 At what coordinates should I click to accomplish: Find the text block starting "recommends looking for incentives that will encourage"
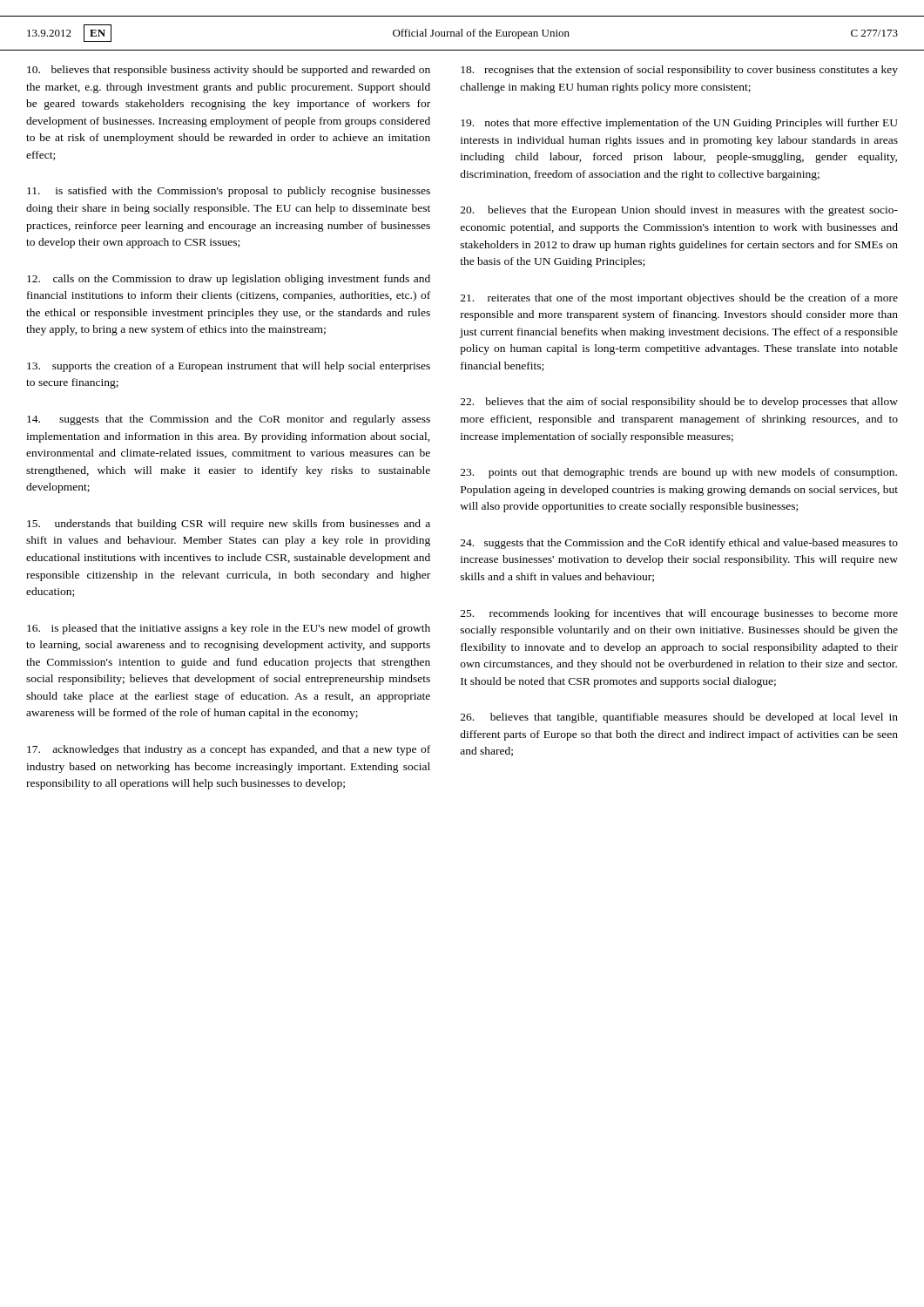(x=679, y=647)
